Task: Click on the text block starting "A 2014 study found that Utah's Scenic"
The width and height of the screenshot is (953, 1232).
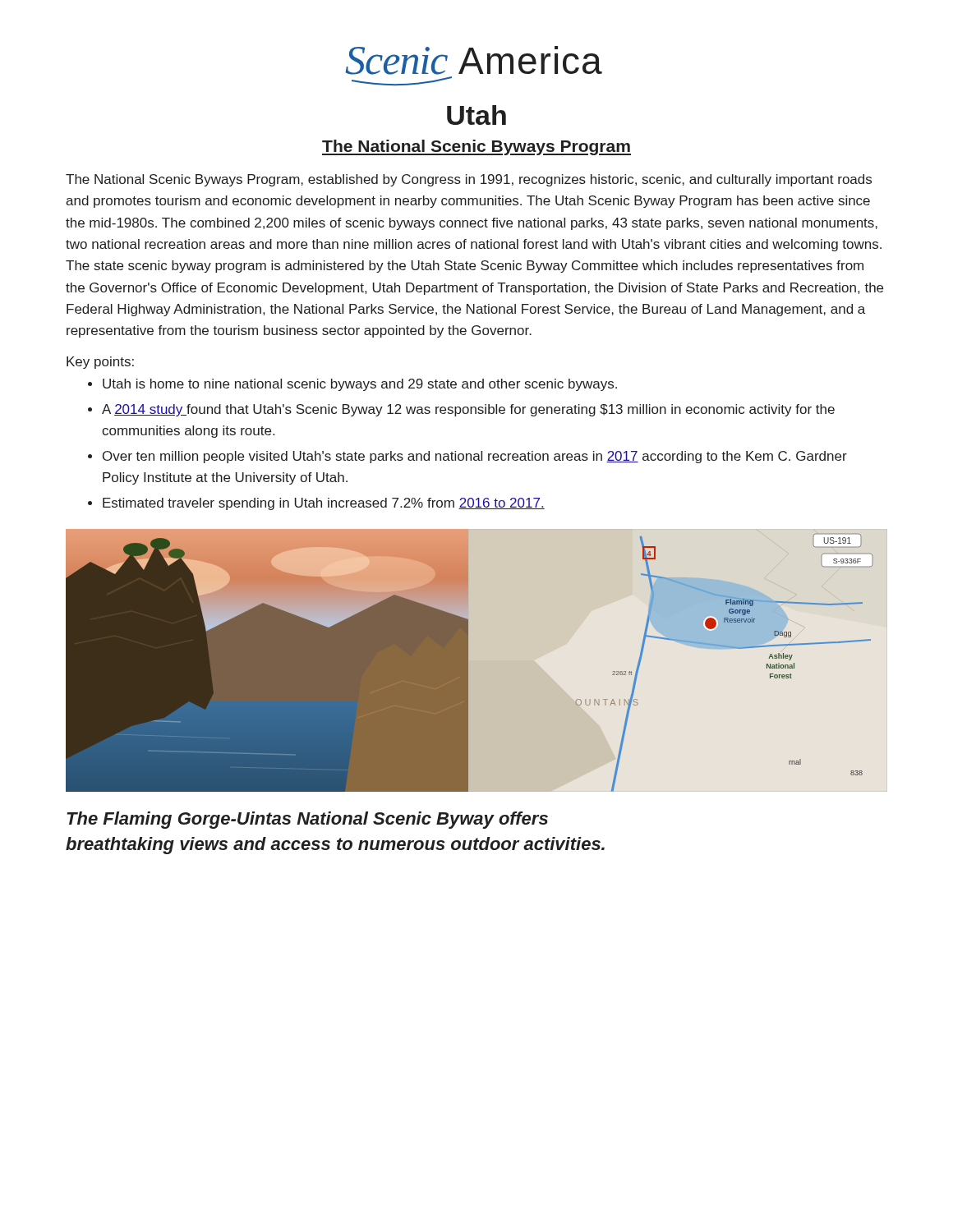Action: point(468,420)
